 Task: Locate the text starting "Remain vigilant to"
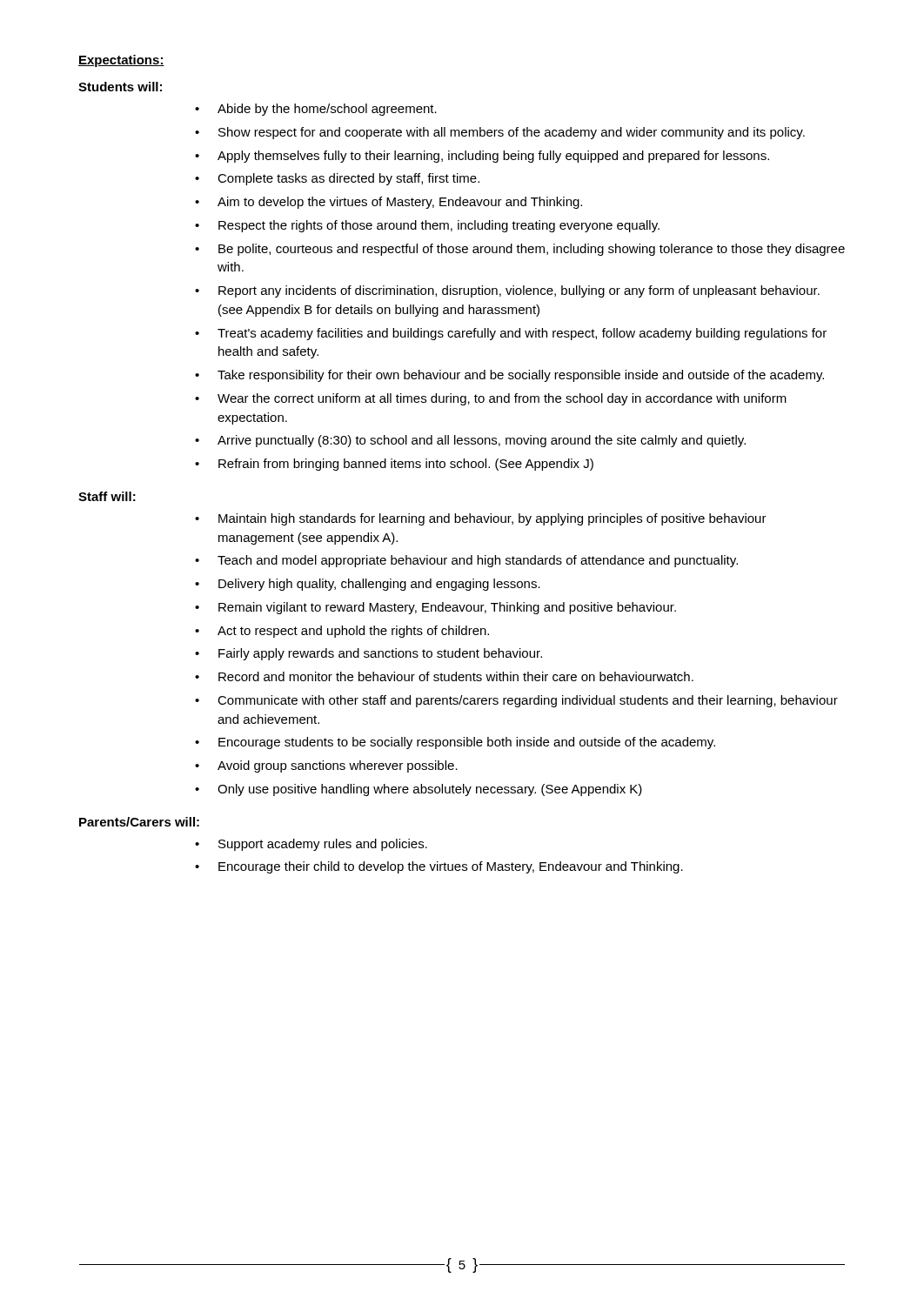[x=462, y=607]
